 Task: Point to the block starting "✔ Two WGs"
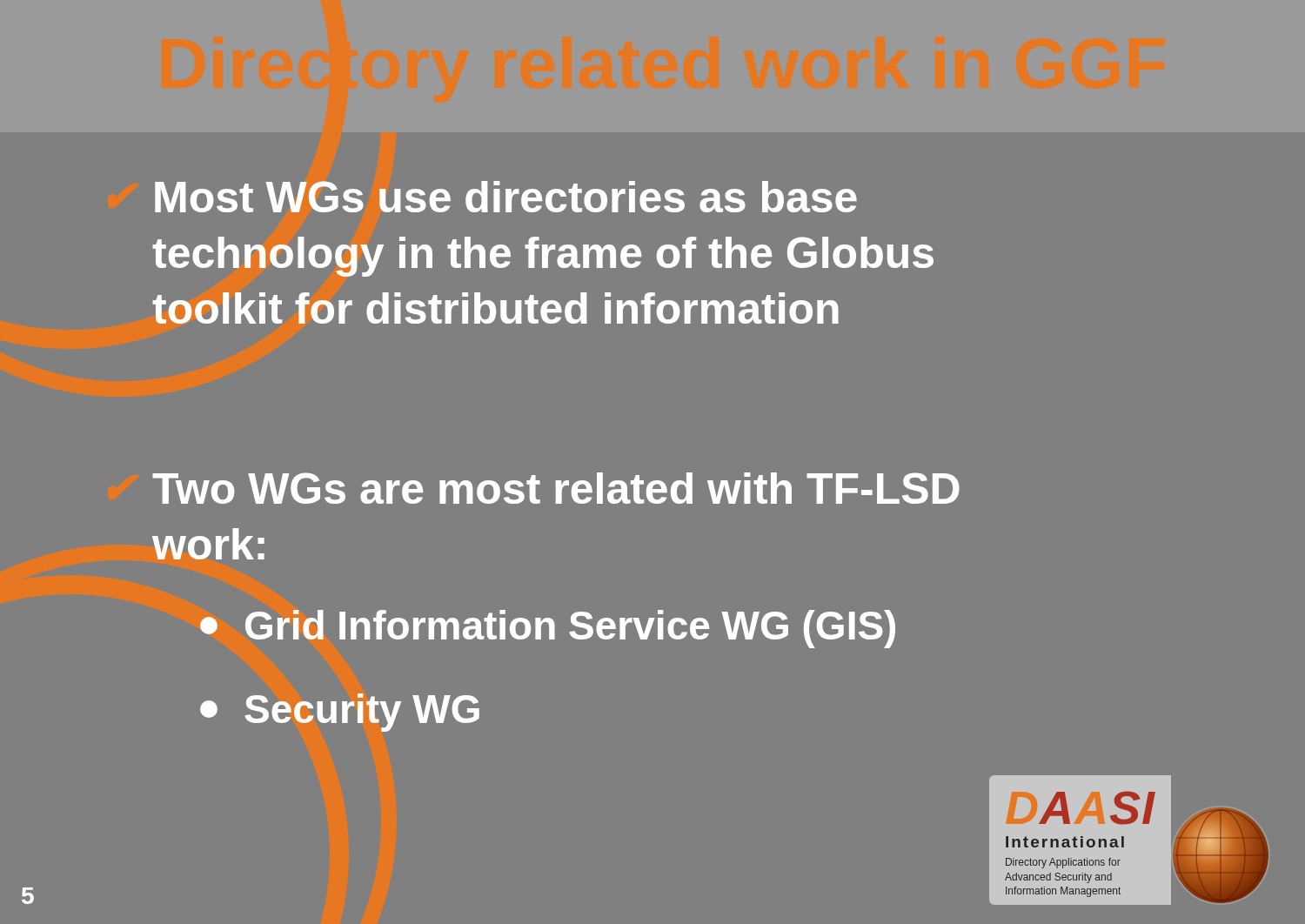(x=531, y=517)
